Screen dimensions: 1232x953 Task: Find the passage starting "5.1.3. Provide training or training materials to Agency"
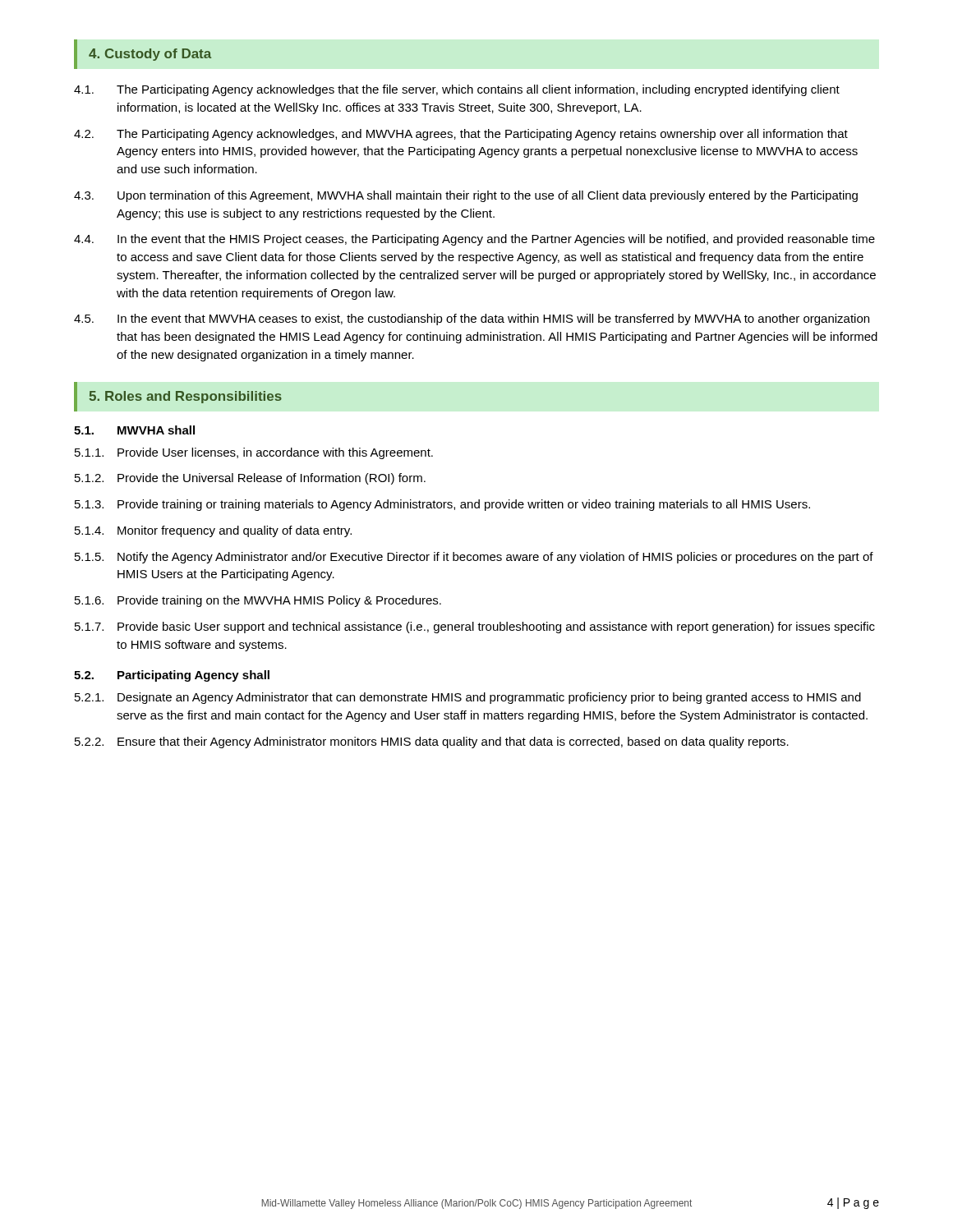click(476, 504)
